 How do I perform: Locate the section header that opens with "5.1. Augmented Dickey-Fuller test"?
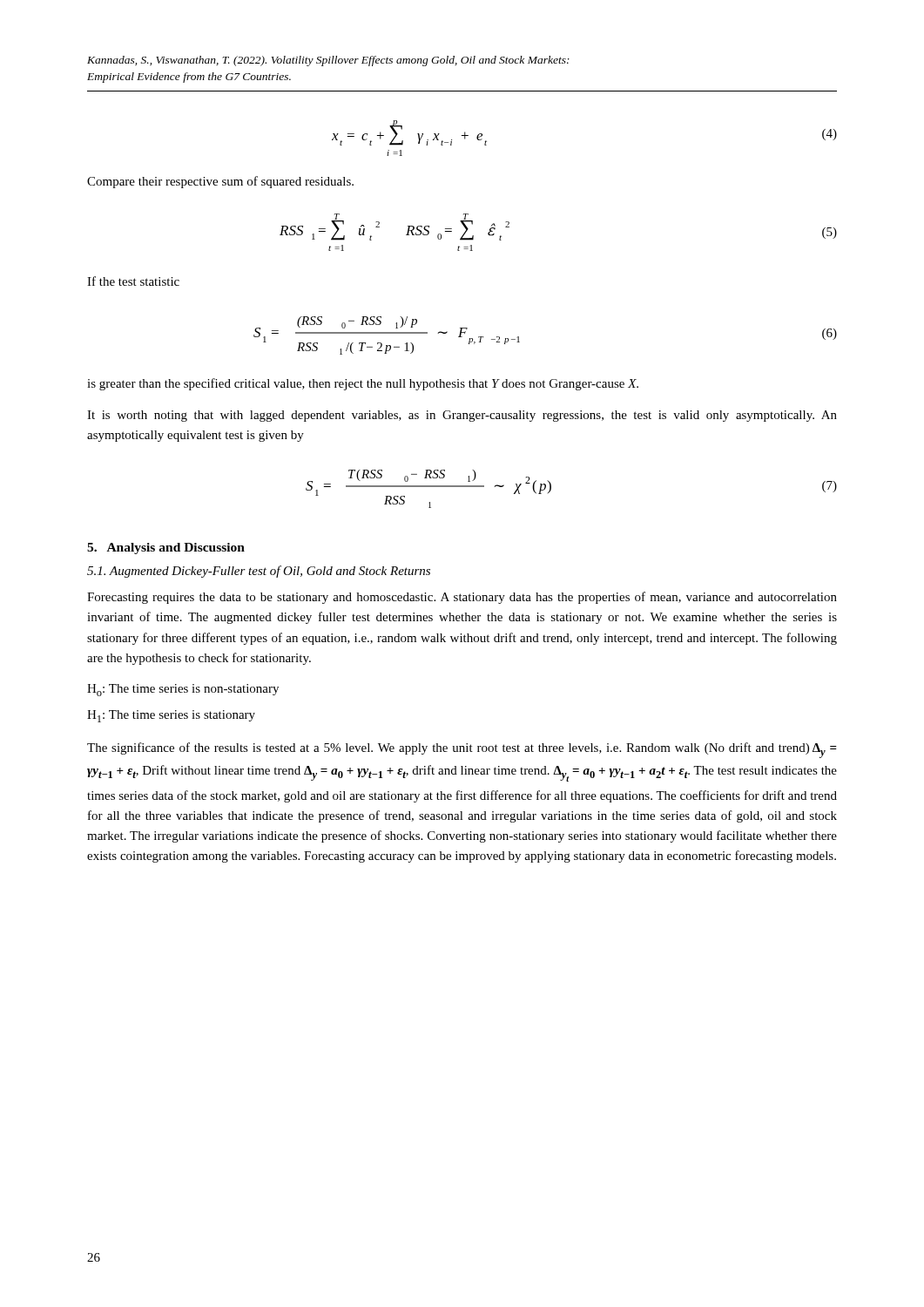[x=259, y=571]
